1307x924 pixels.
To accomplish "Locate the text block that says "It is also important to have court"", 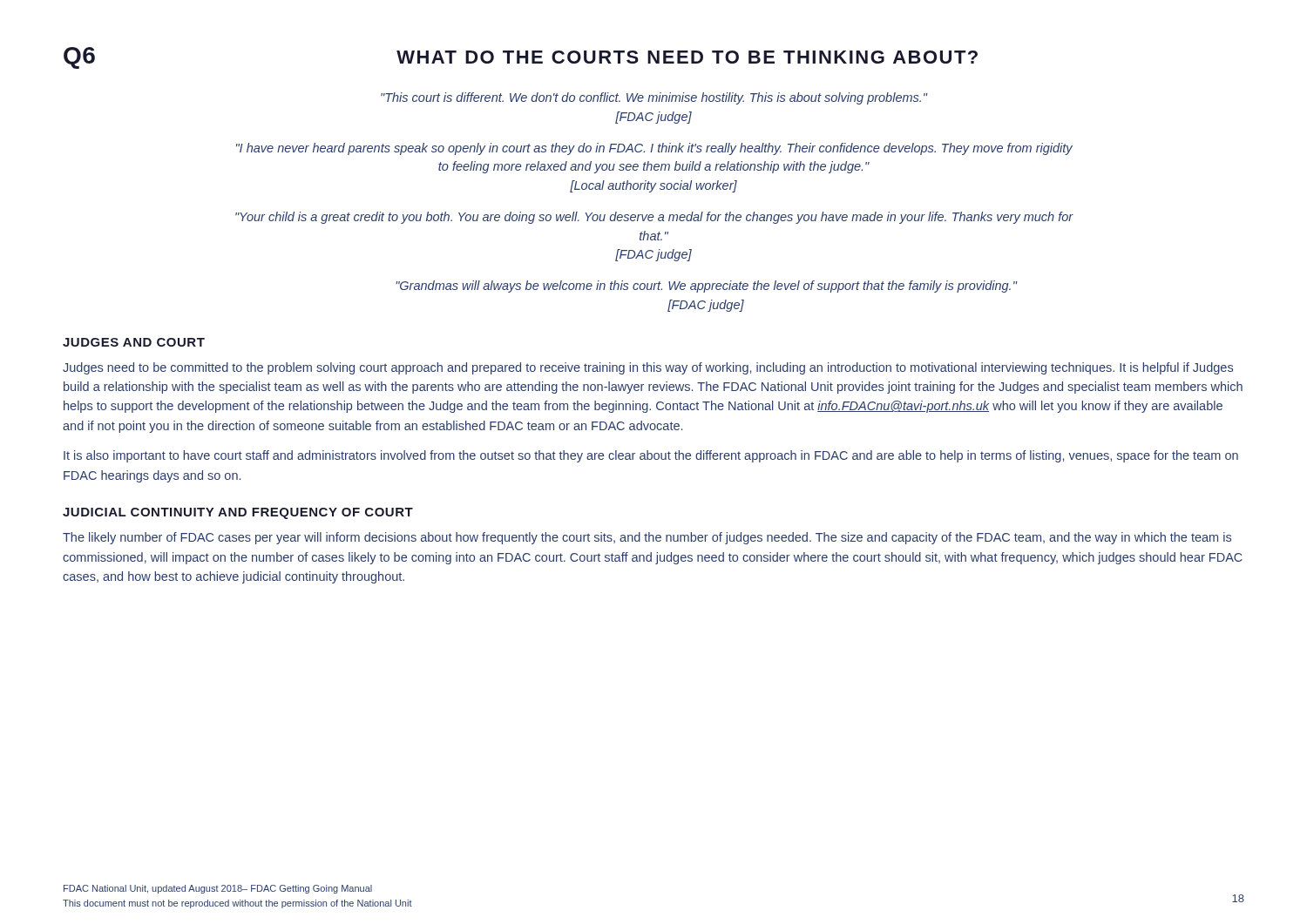I will 651,466.
